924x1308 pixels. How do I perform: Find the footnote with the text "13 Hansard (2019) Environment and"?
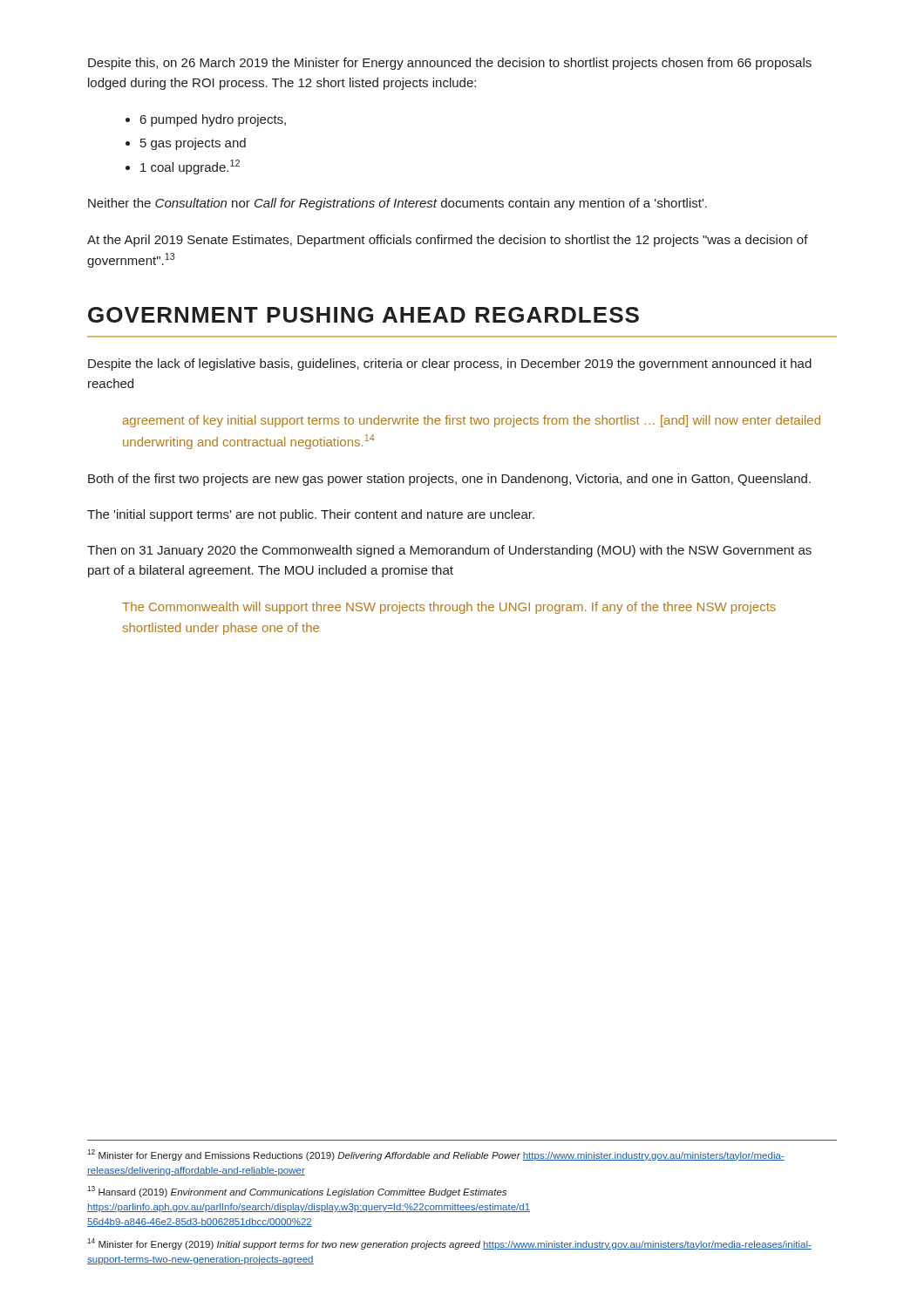[x=309, y=1206]
